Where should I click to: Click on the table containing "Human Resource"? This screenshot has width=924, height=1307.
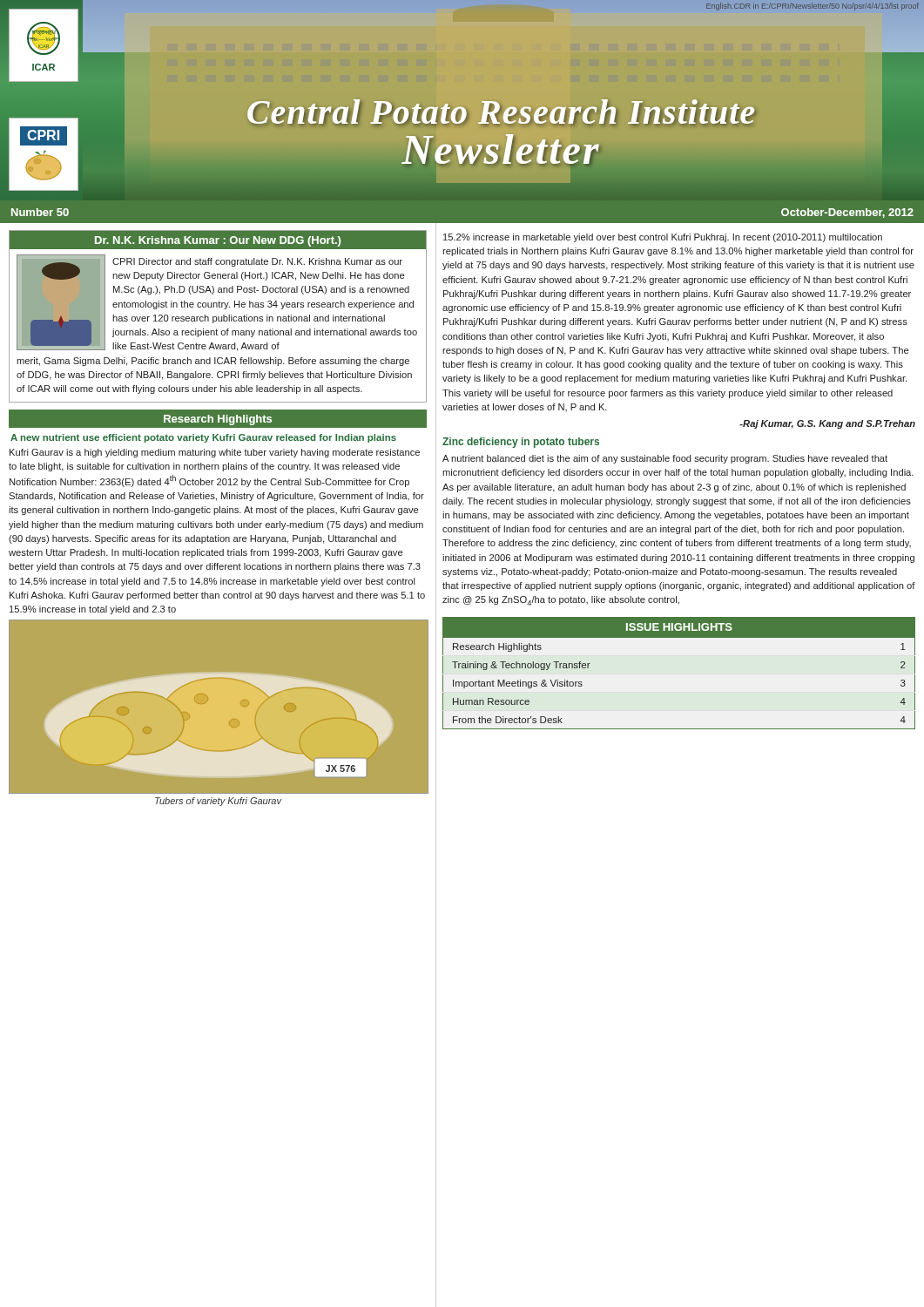pyautogui.click(x=679, y=673)
